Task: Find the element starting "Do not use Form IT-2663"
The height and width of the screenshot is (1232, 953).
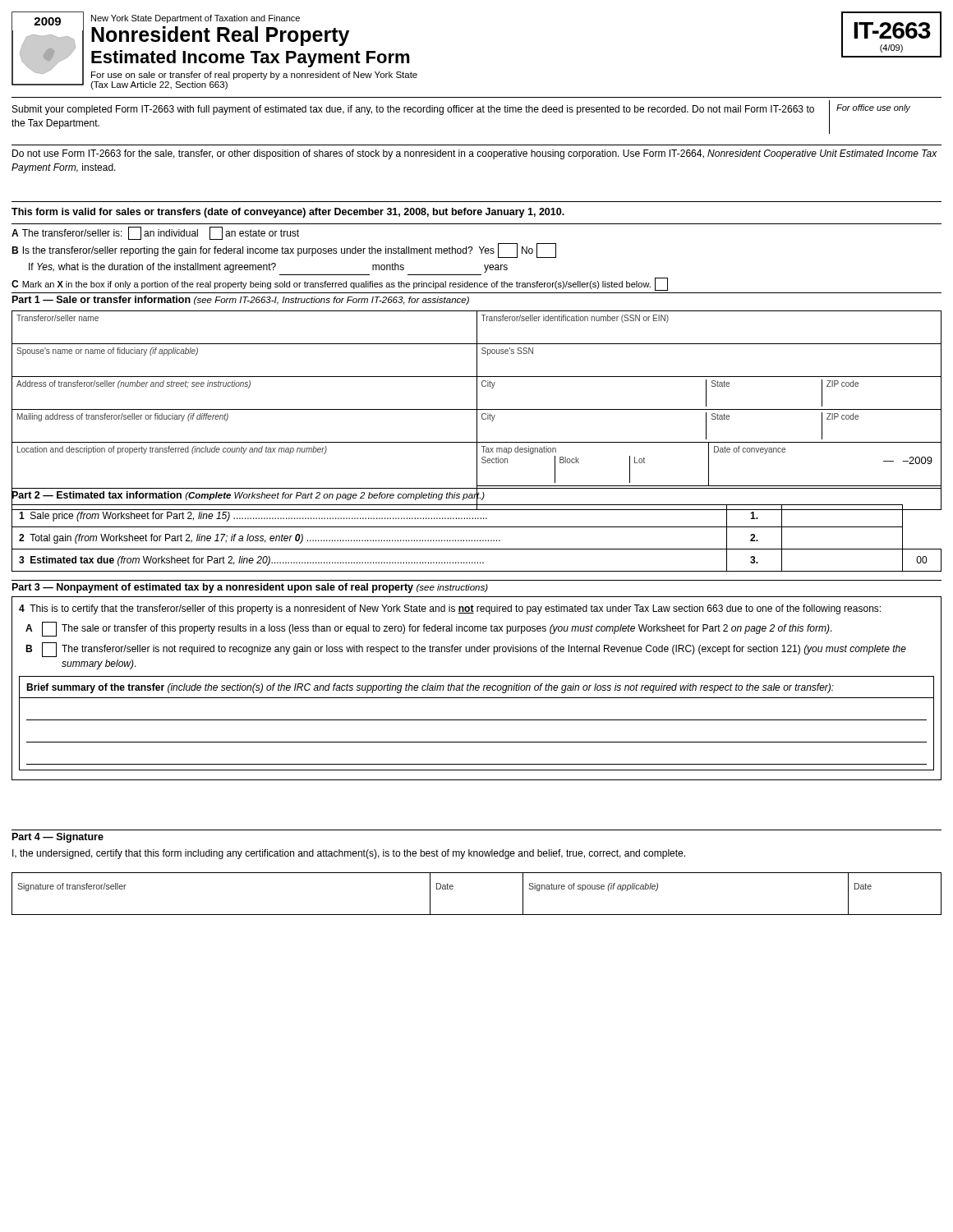Action: pos(474,161)
